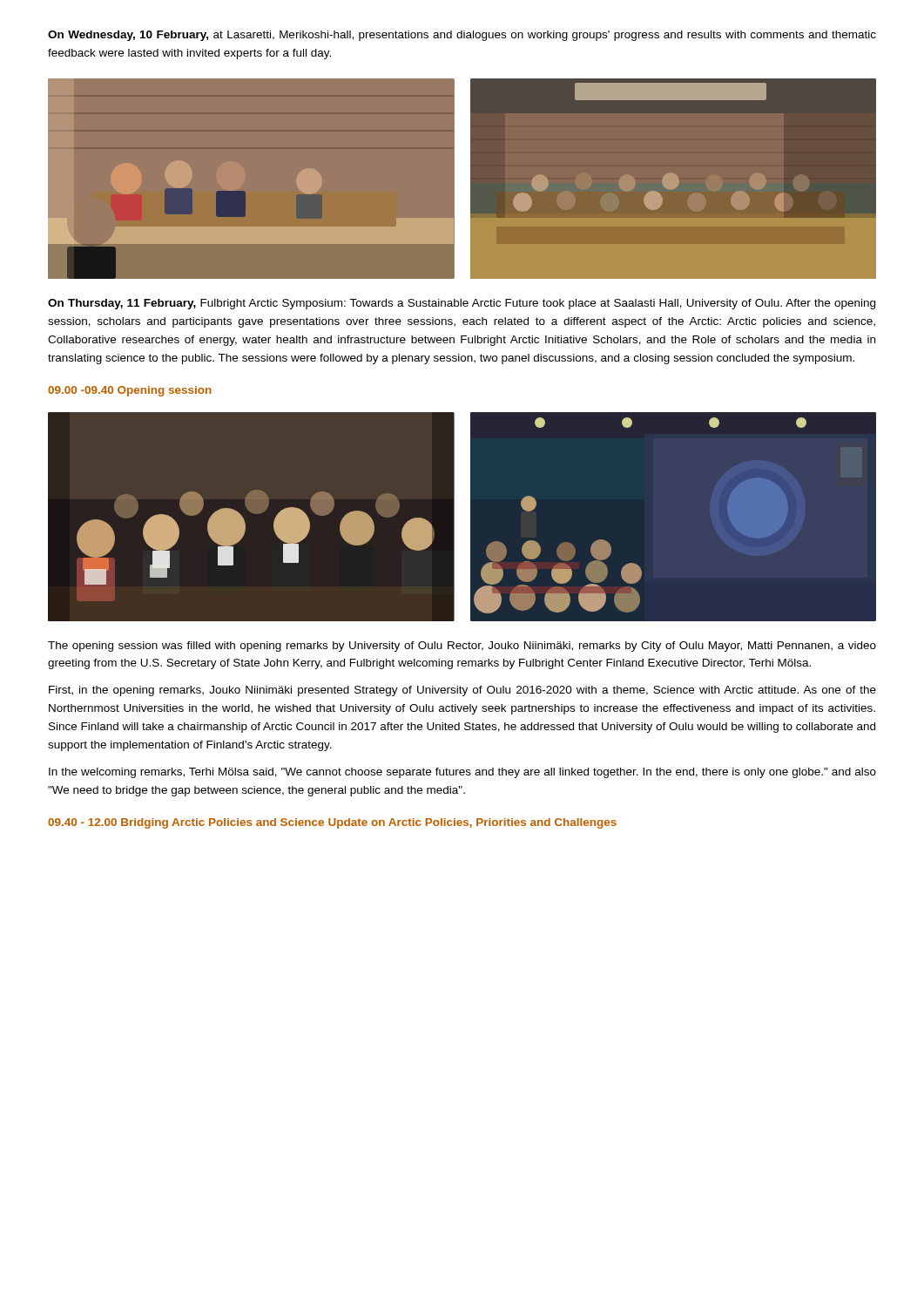Find the section header that reads "09.40 - 12.00 Bridging Arctic Policies"
Image resolution: width=924 pixels, height=1307 pixels.
point(332,822)
